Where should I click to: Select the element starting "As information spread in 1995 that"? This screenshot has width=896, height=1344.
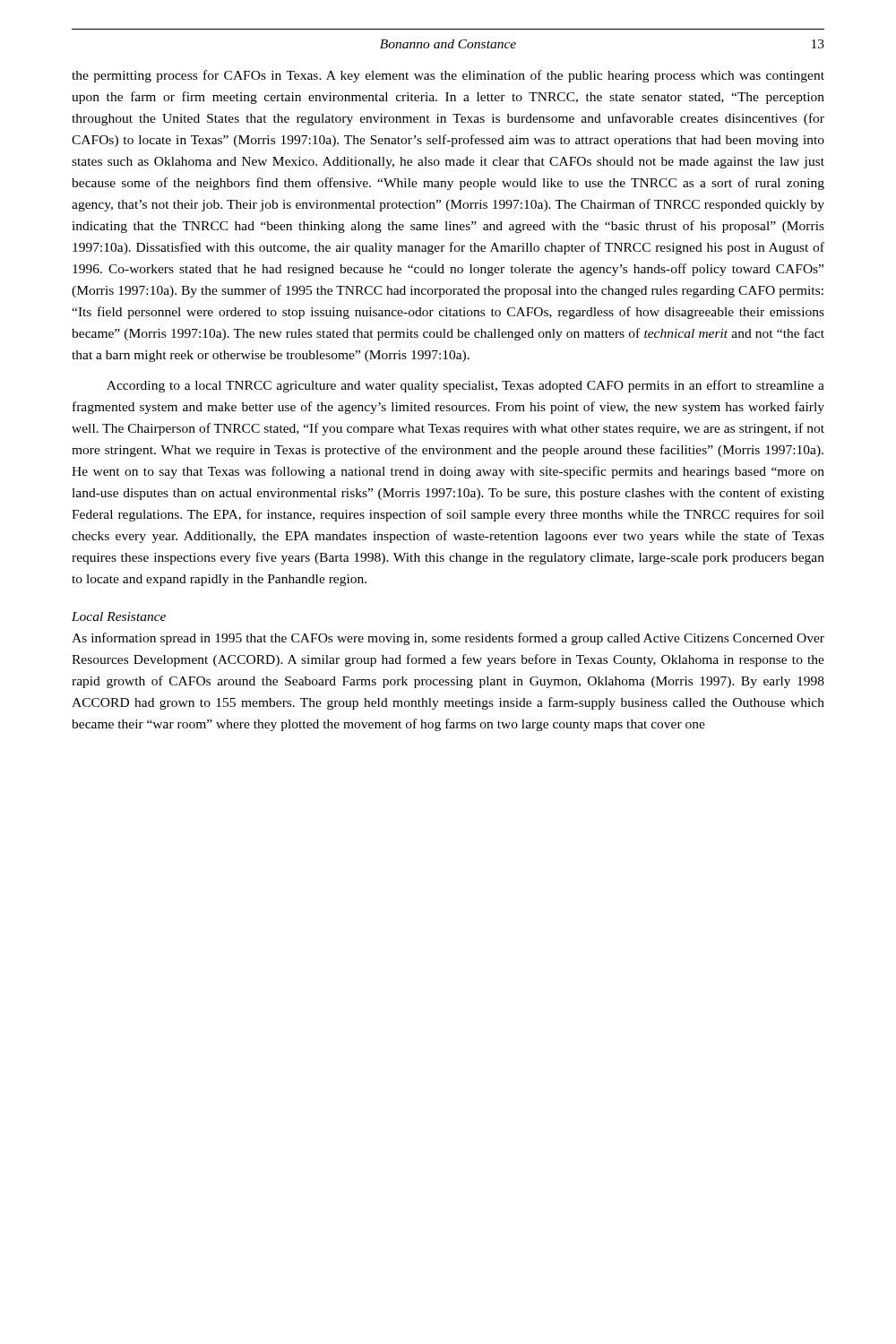[x=448, y=681]
